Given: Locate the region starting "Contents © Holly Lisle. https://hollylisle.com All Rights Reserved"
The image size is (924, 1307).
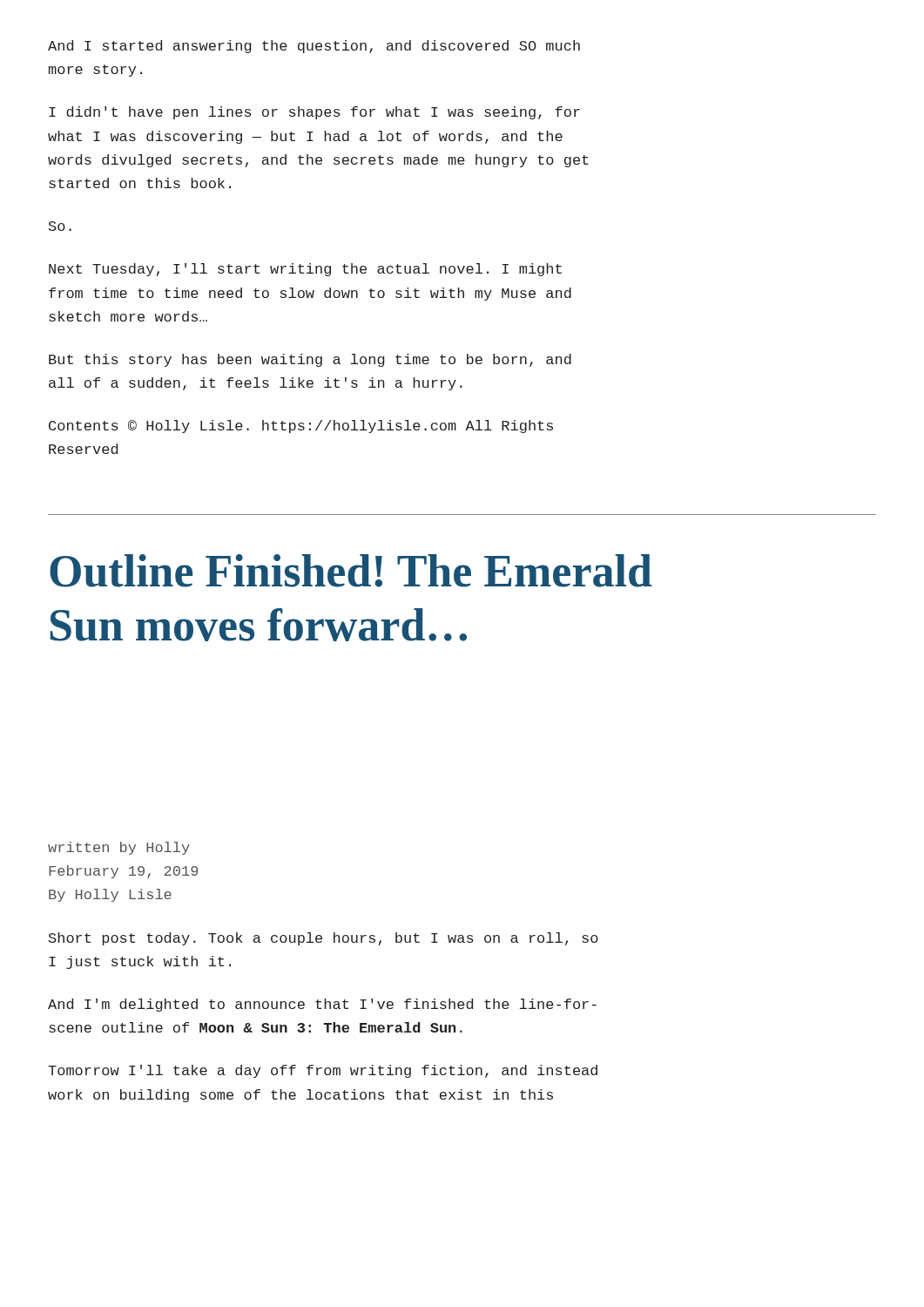Looking at the screenshot, I should point(301,439).
